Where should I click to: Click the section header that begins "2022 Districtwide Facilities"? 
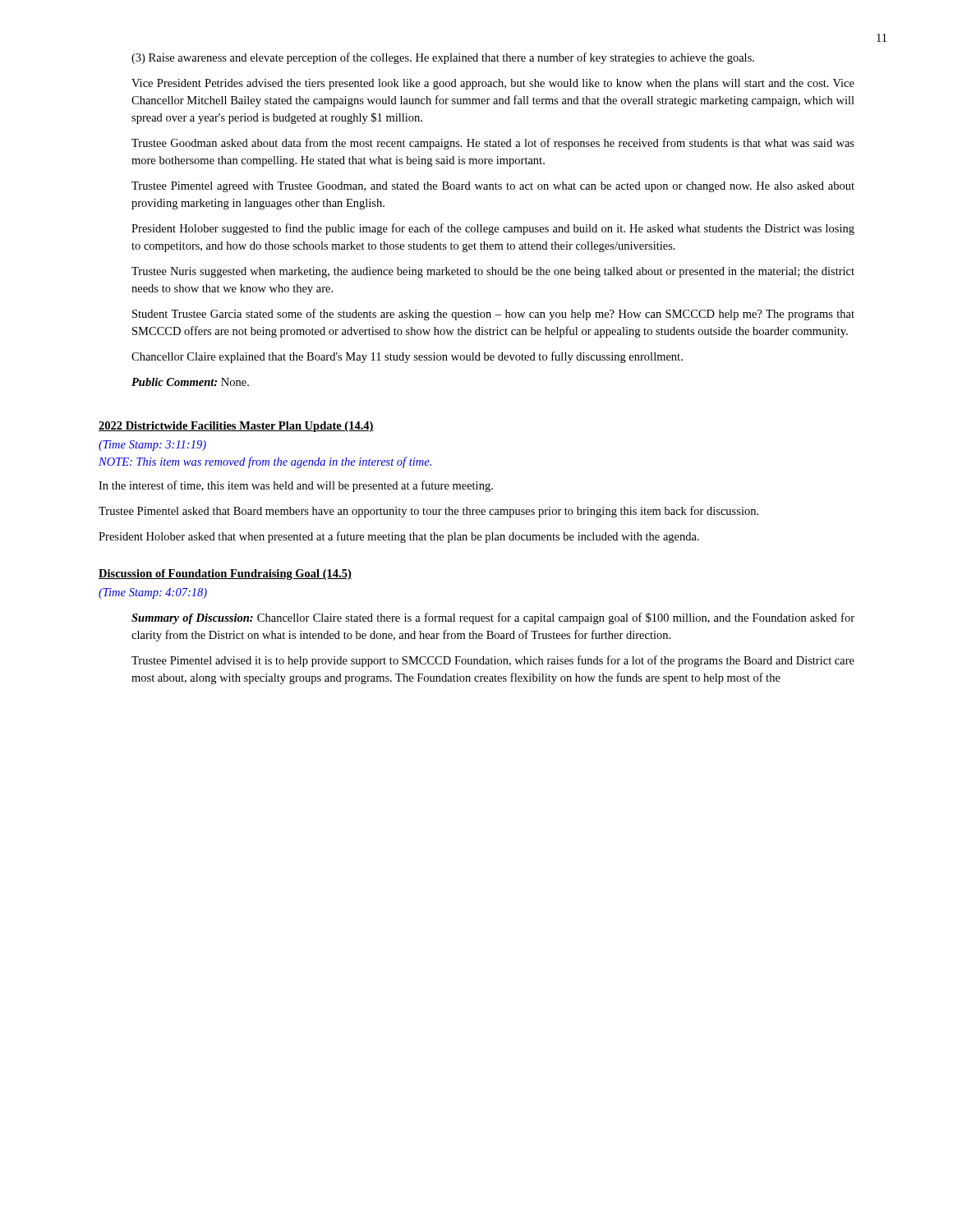click(x=236, y=426)
